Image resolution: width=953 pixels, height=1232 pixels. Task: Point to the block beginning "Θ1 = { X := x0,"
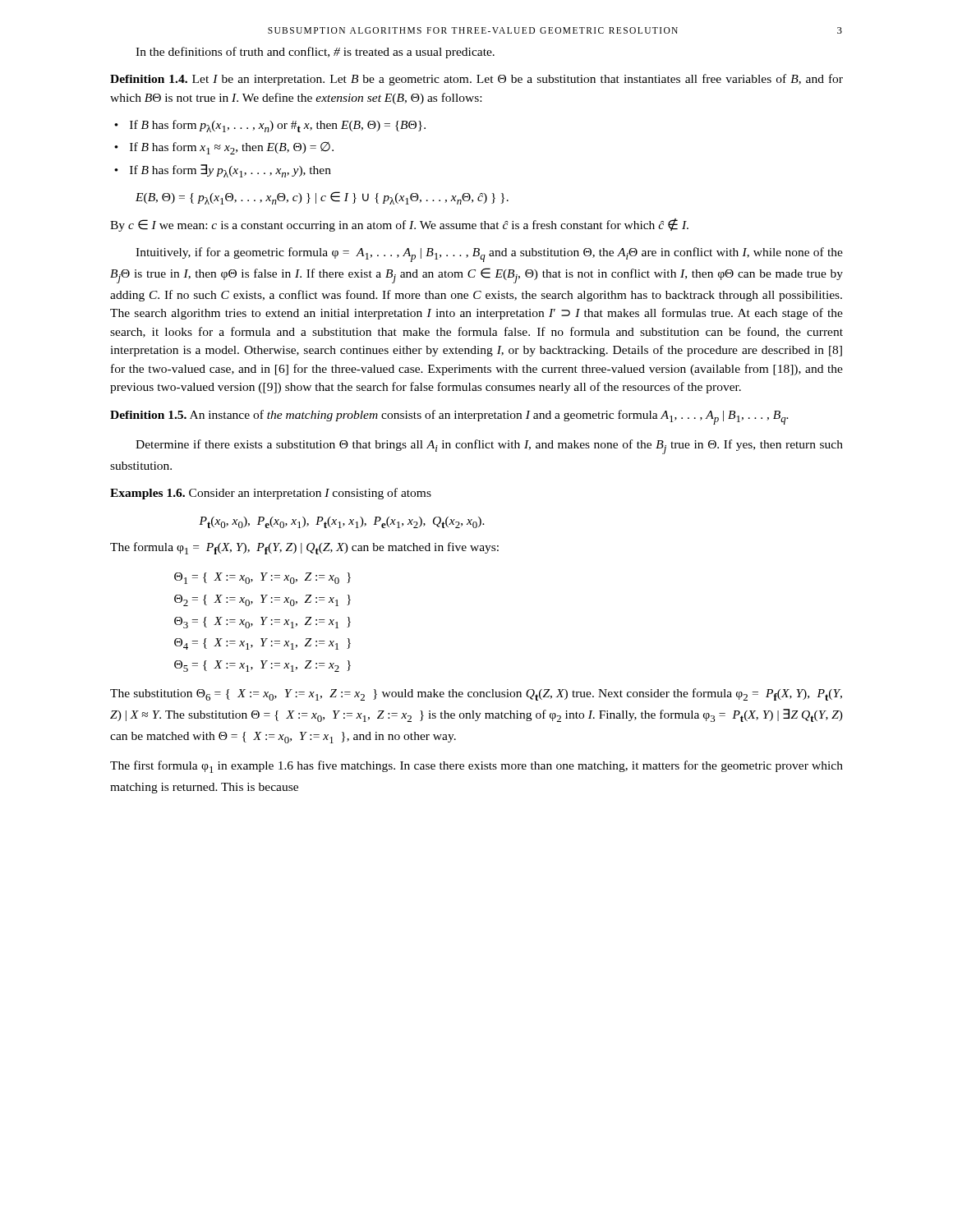[262, 578]
